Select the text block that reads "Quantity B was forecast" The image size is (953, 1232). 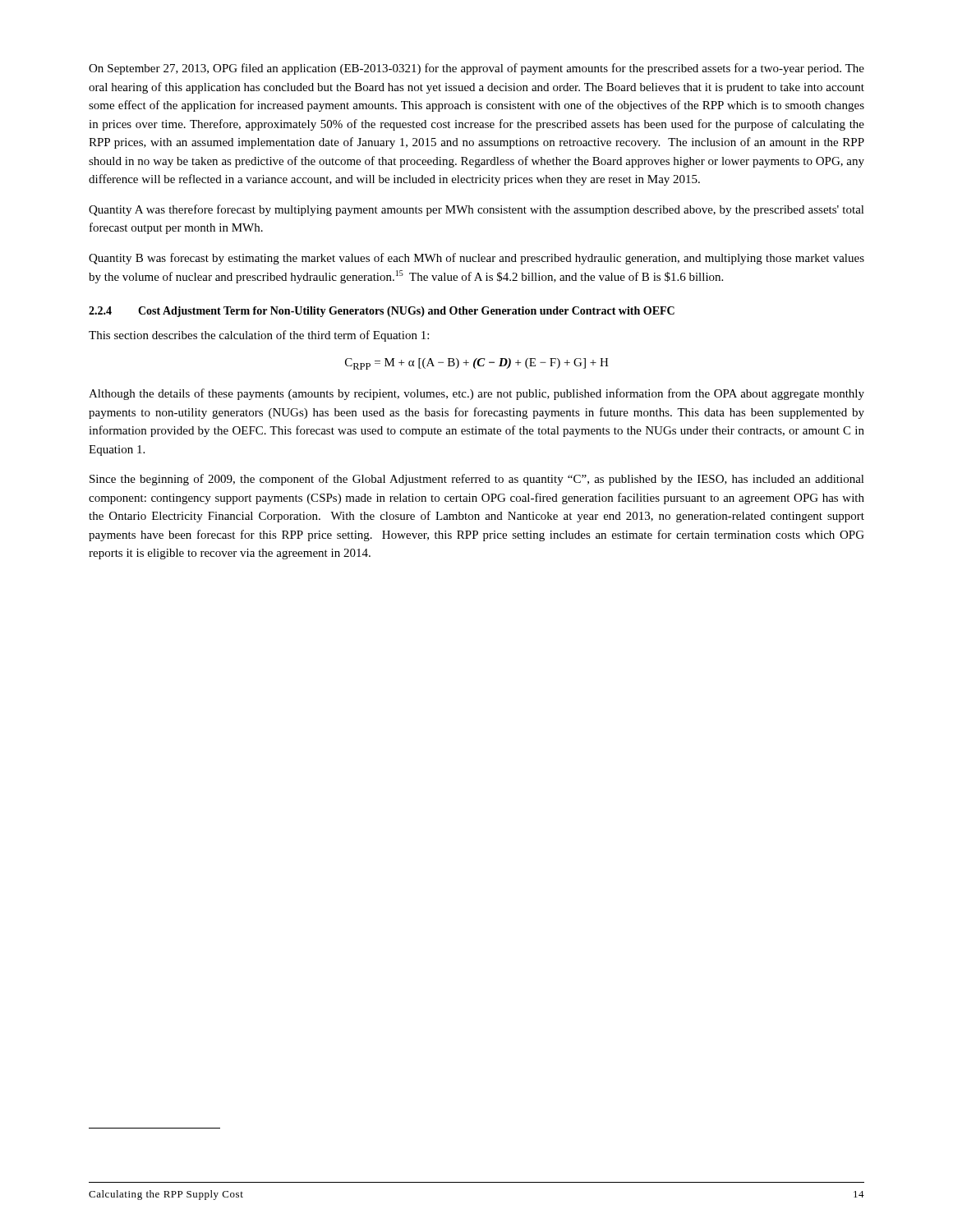(476, 267)
